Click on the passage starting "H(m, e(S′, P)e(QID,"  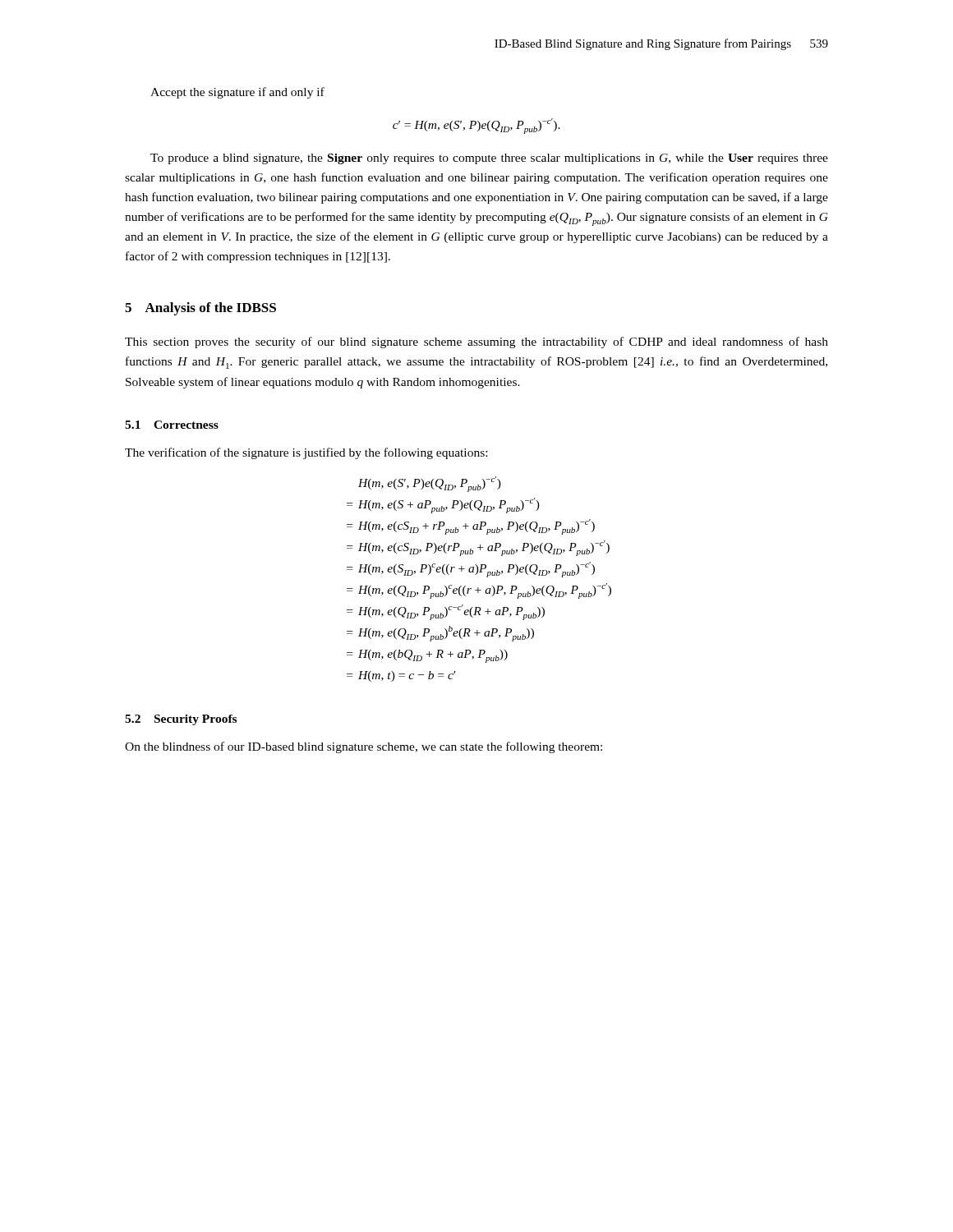tap(476, 579)
